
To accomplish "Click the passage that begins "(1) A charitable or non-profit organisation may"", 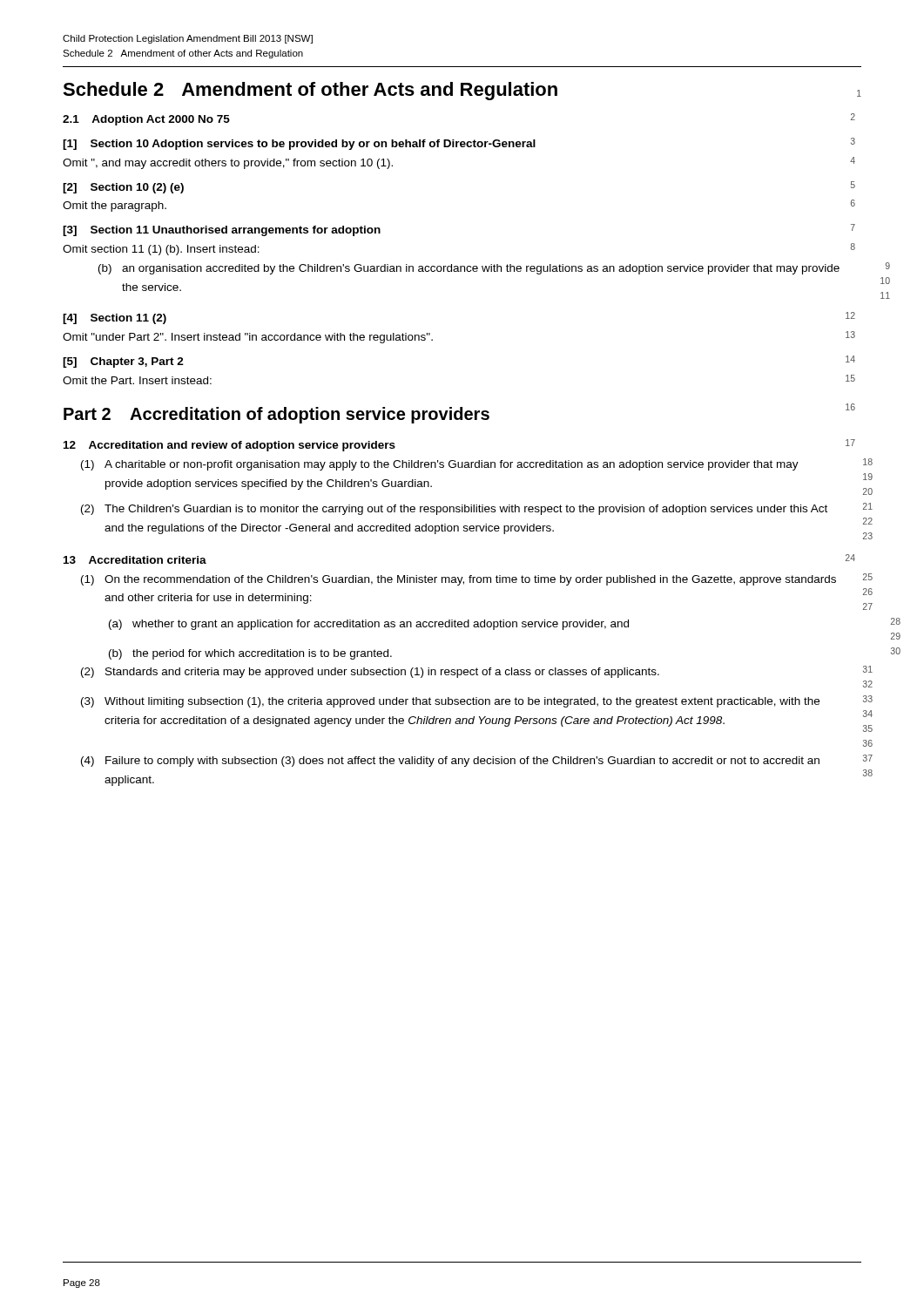I will [471, 477].
